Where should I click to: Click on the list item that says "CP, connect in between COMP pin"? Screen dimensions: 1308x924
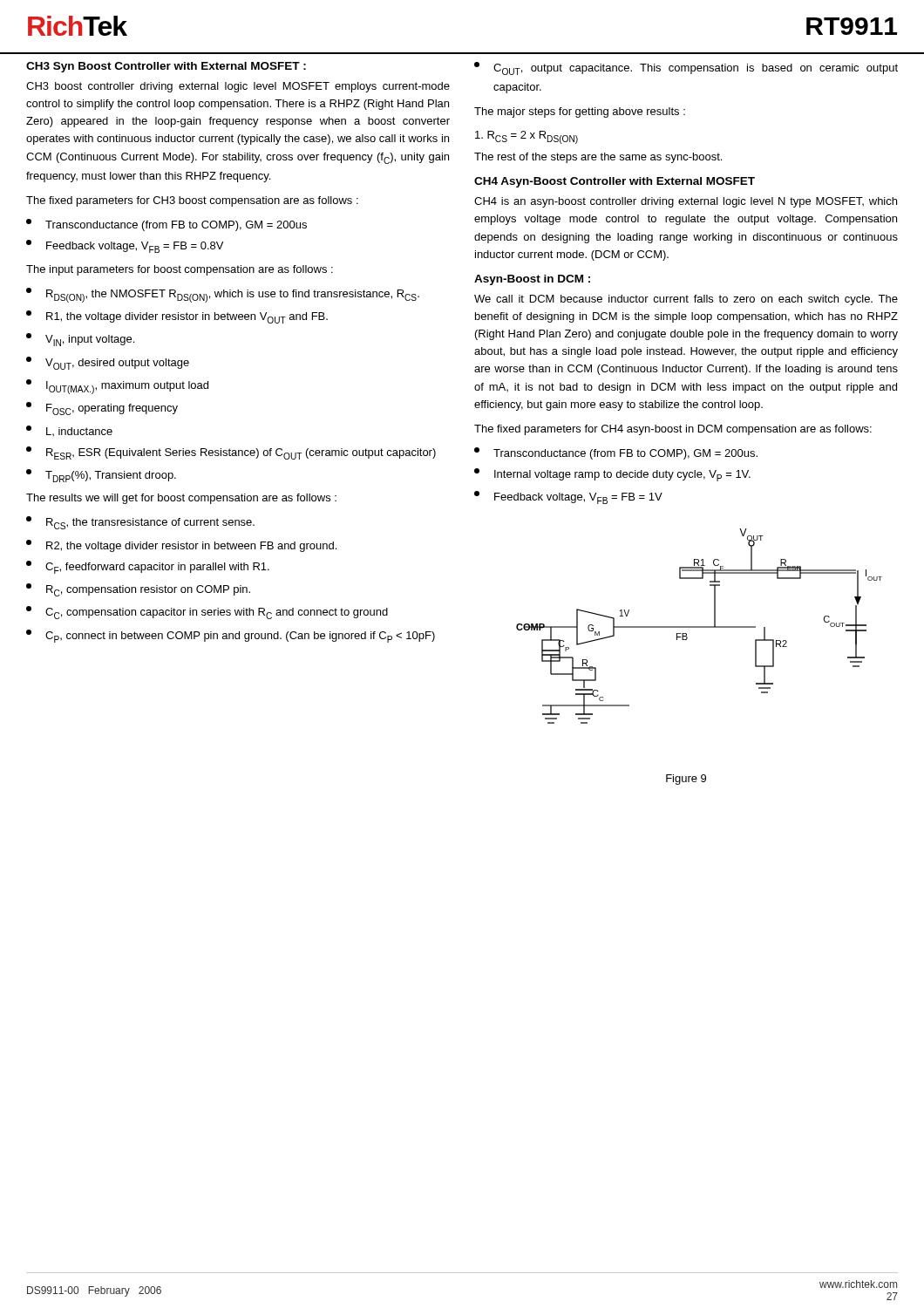click(x=231, y=636)
